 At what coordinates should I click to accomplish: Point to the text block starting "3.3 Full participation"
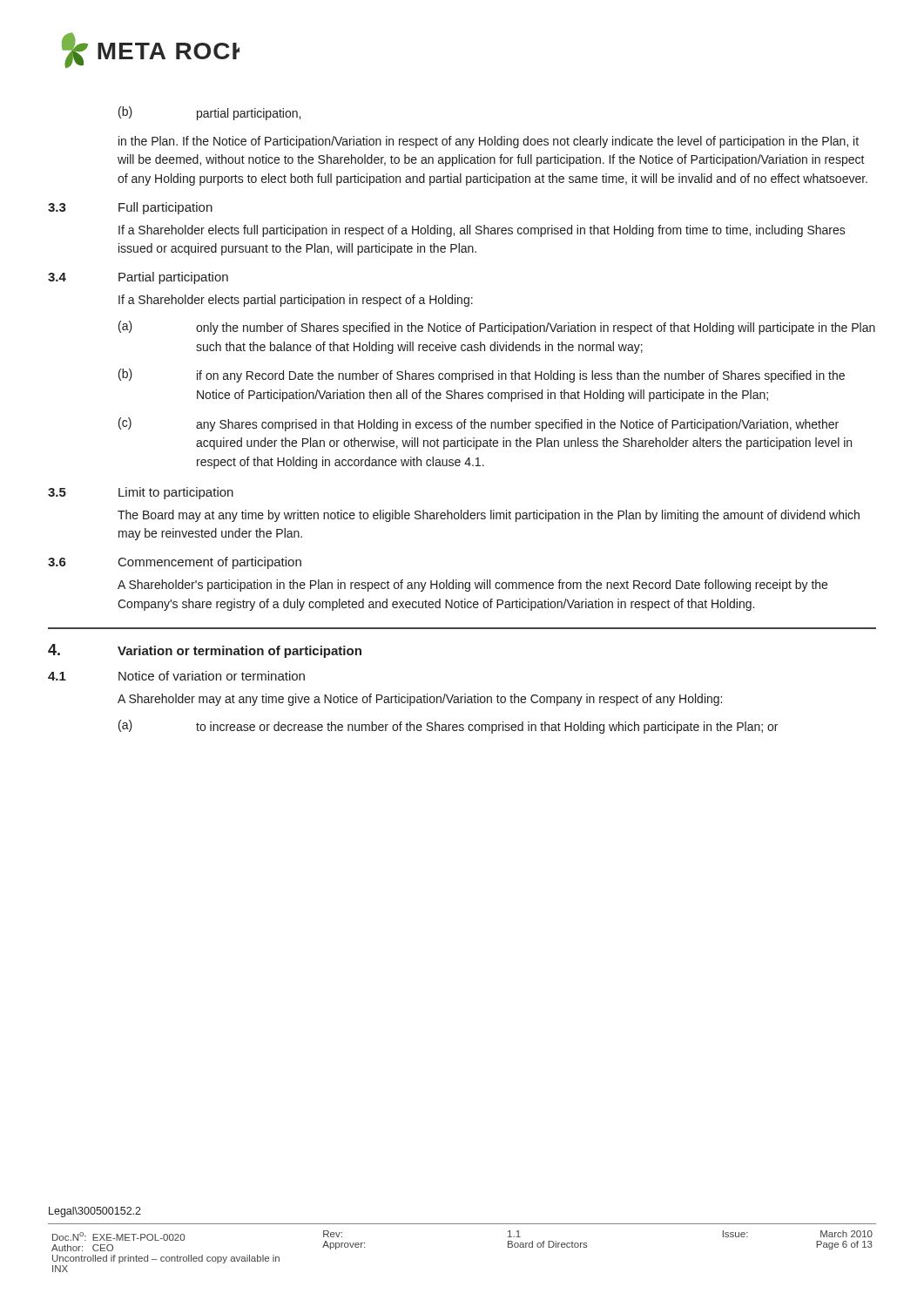click(130, 208)
